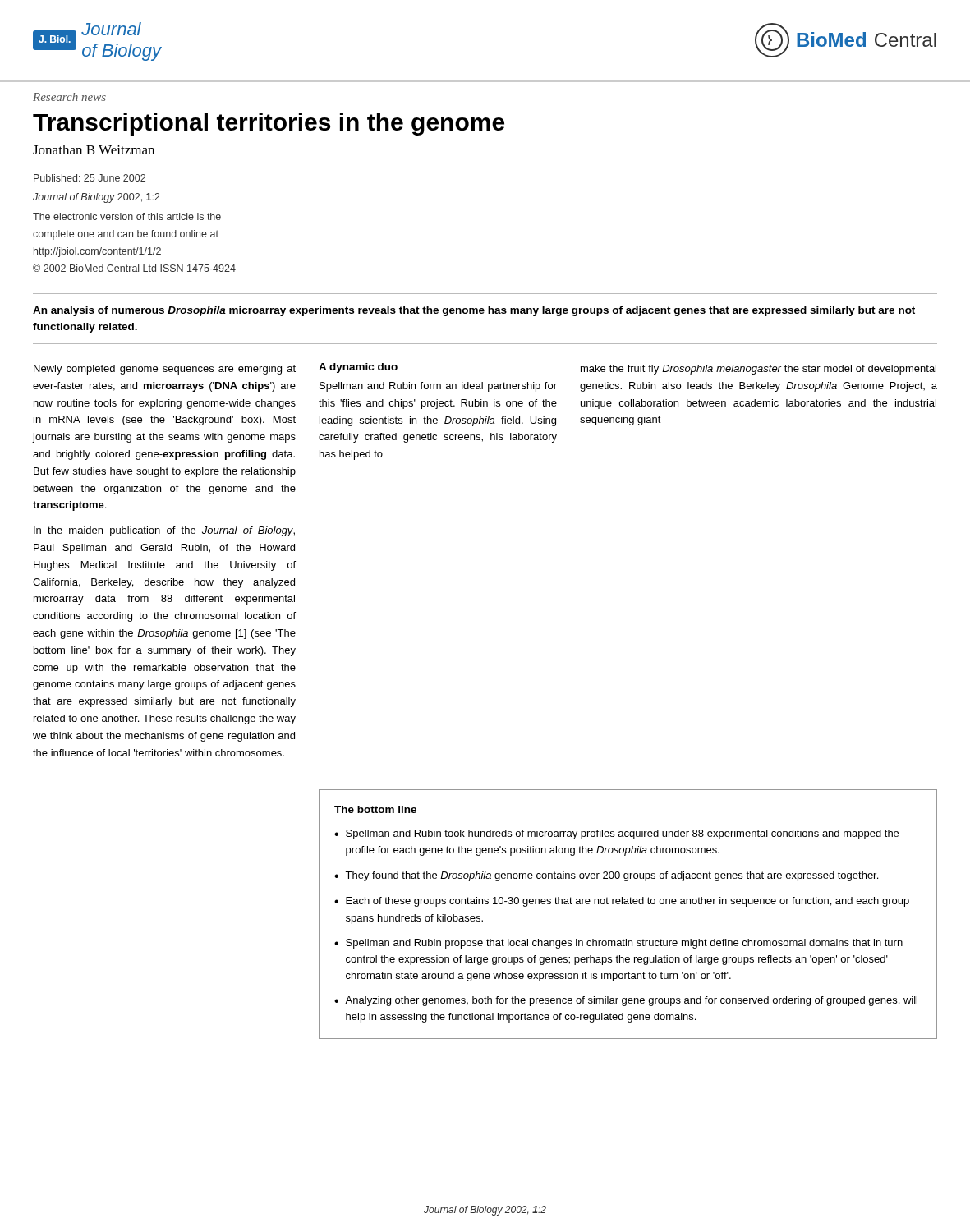The image size is (970, 1232).
Task: Click the title
Action: coord(269,122)
